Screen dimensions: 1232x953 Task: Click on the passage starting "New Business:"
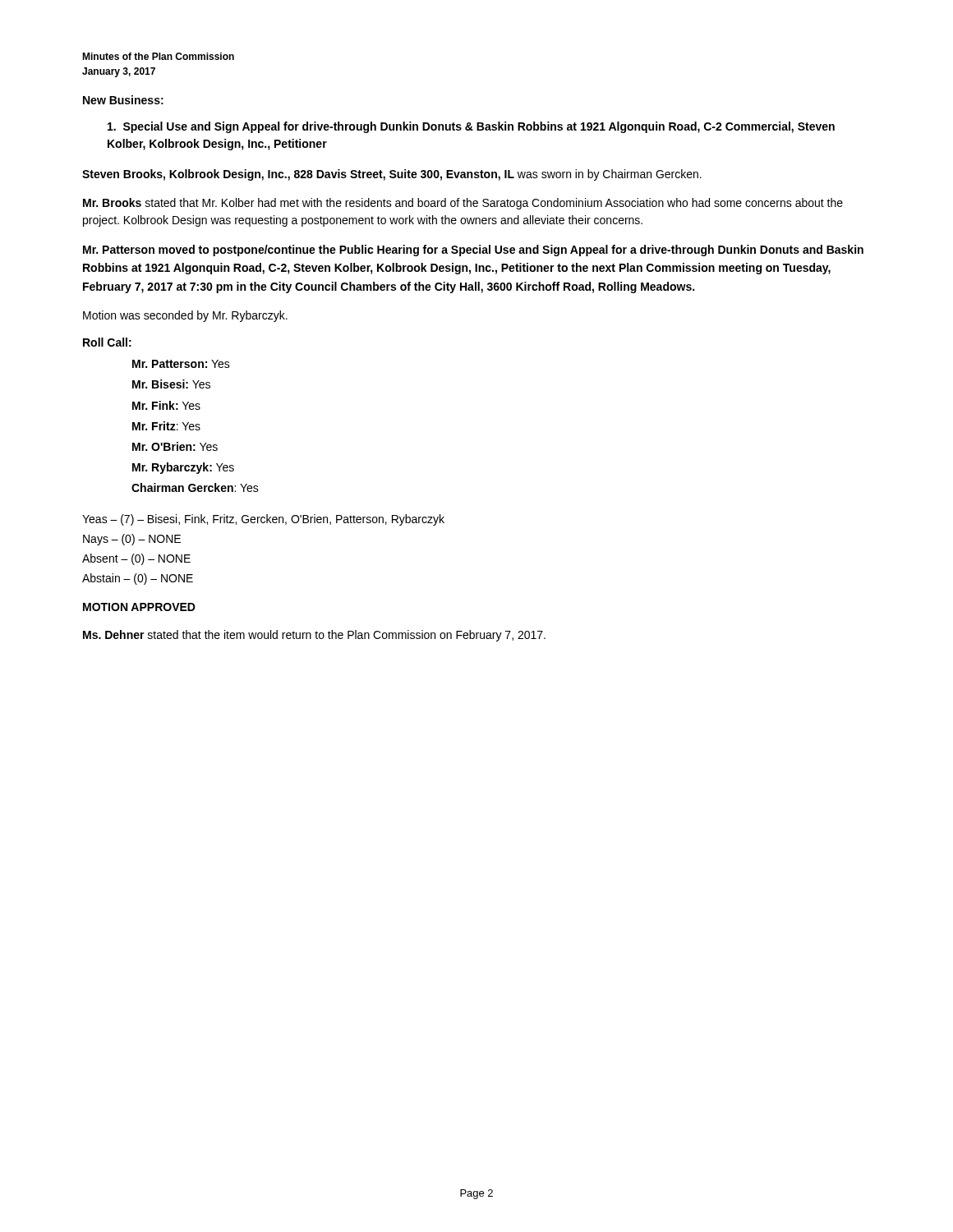(x=123, y=100)
